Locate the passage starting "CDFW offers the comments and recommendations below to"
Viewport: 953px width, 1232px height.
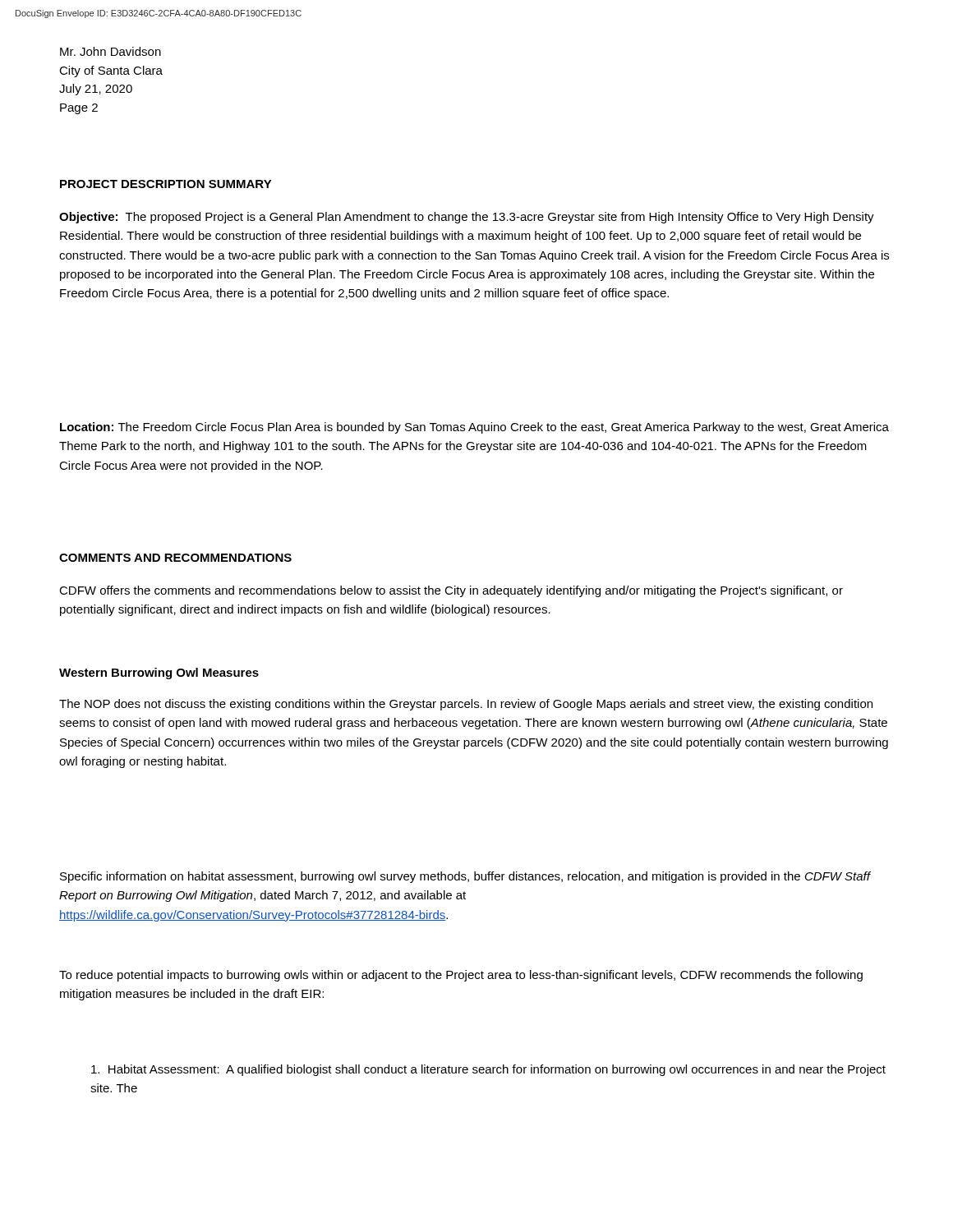(451, 600)
